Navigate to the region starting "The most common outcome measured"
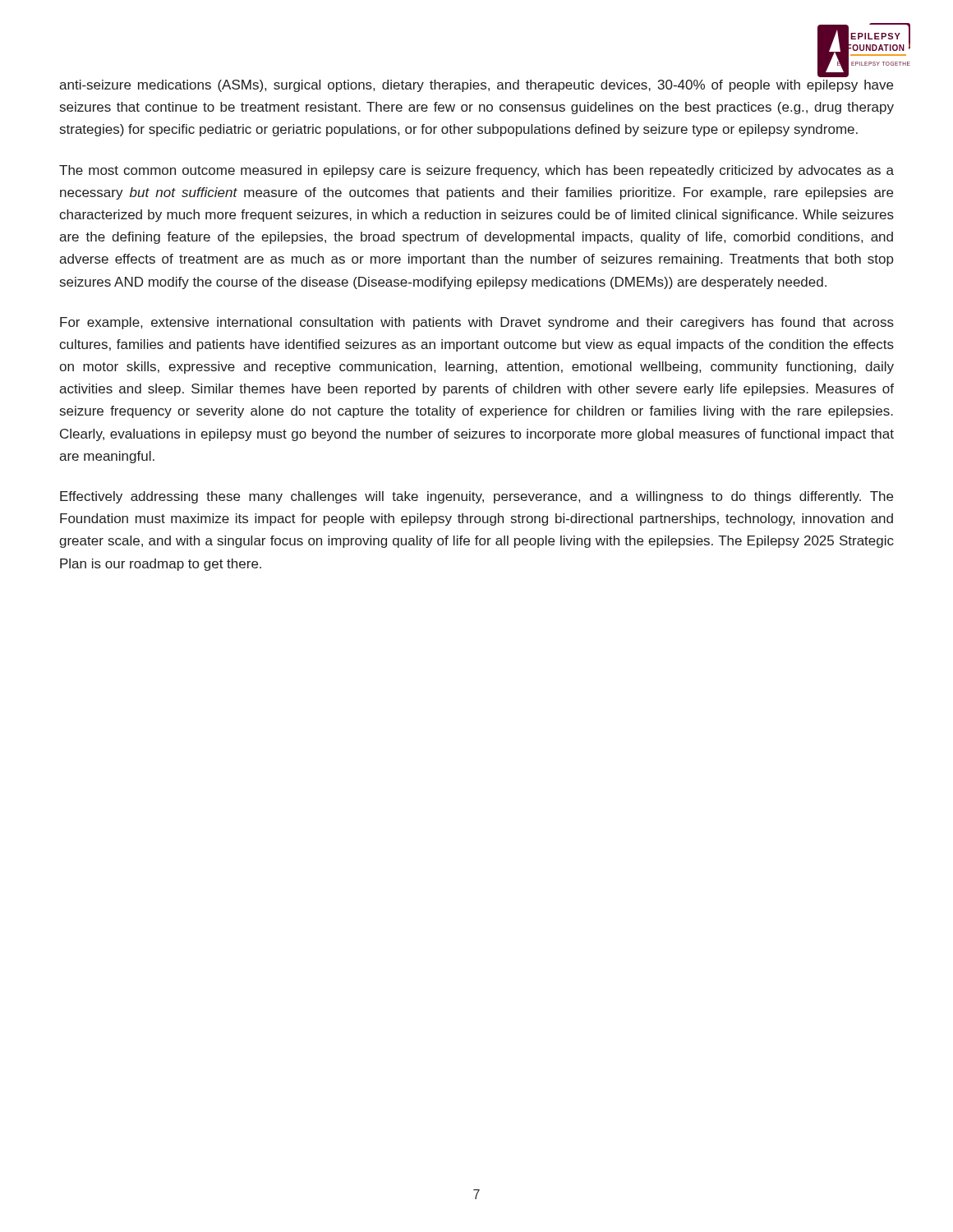Screen dimensions: 1232x953 [476, 226]
